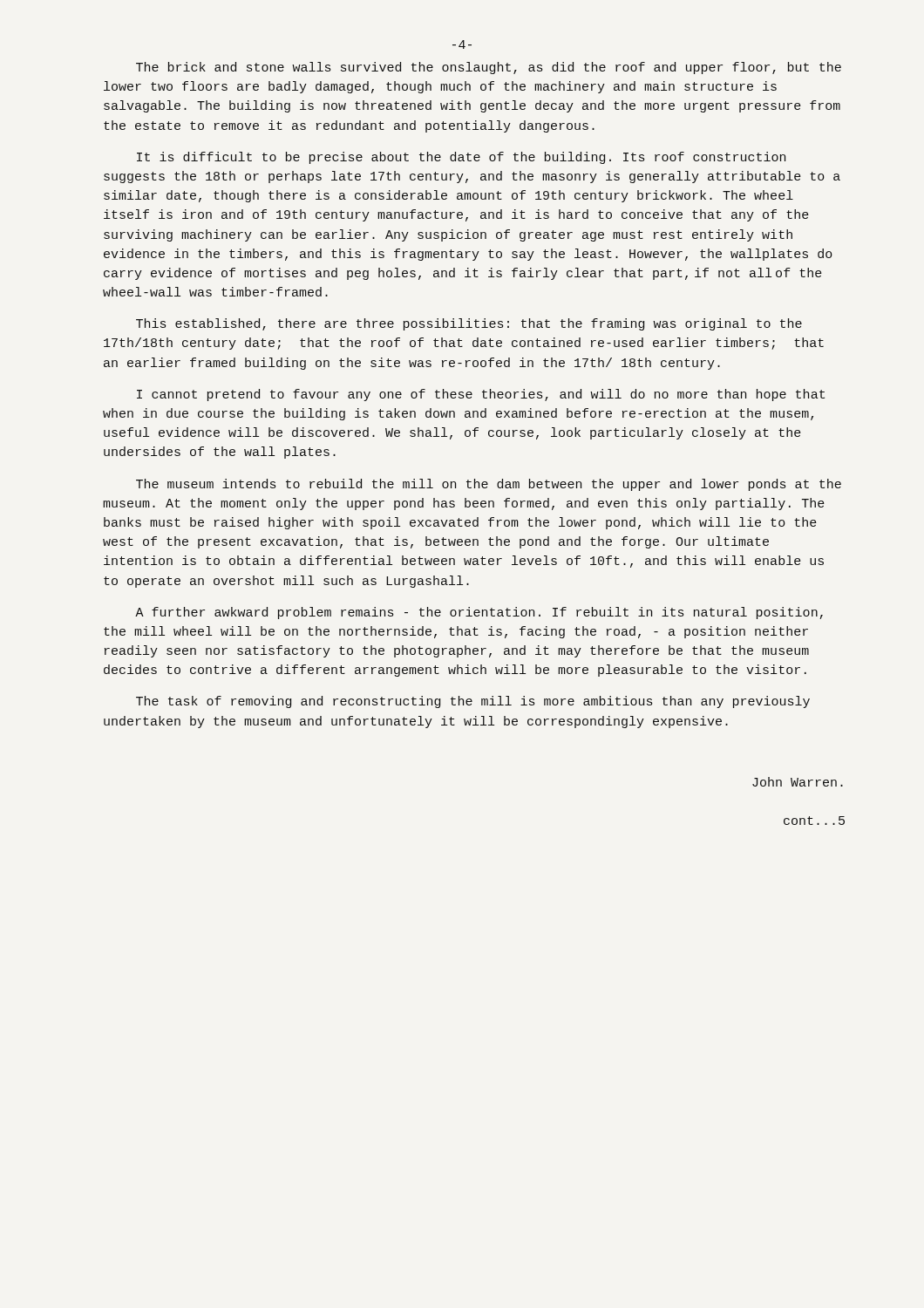Find the block on this page that starts "I cannot pretend to favour"
Screen dimensions: 1308x924
[x=464, y=424]
